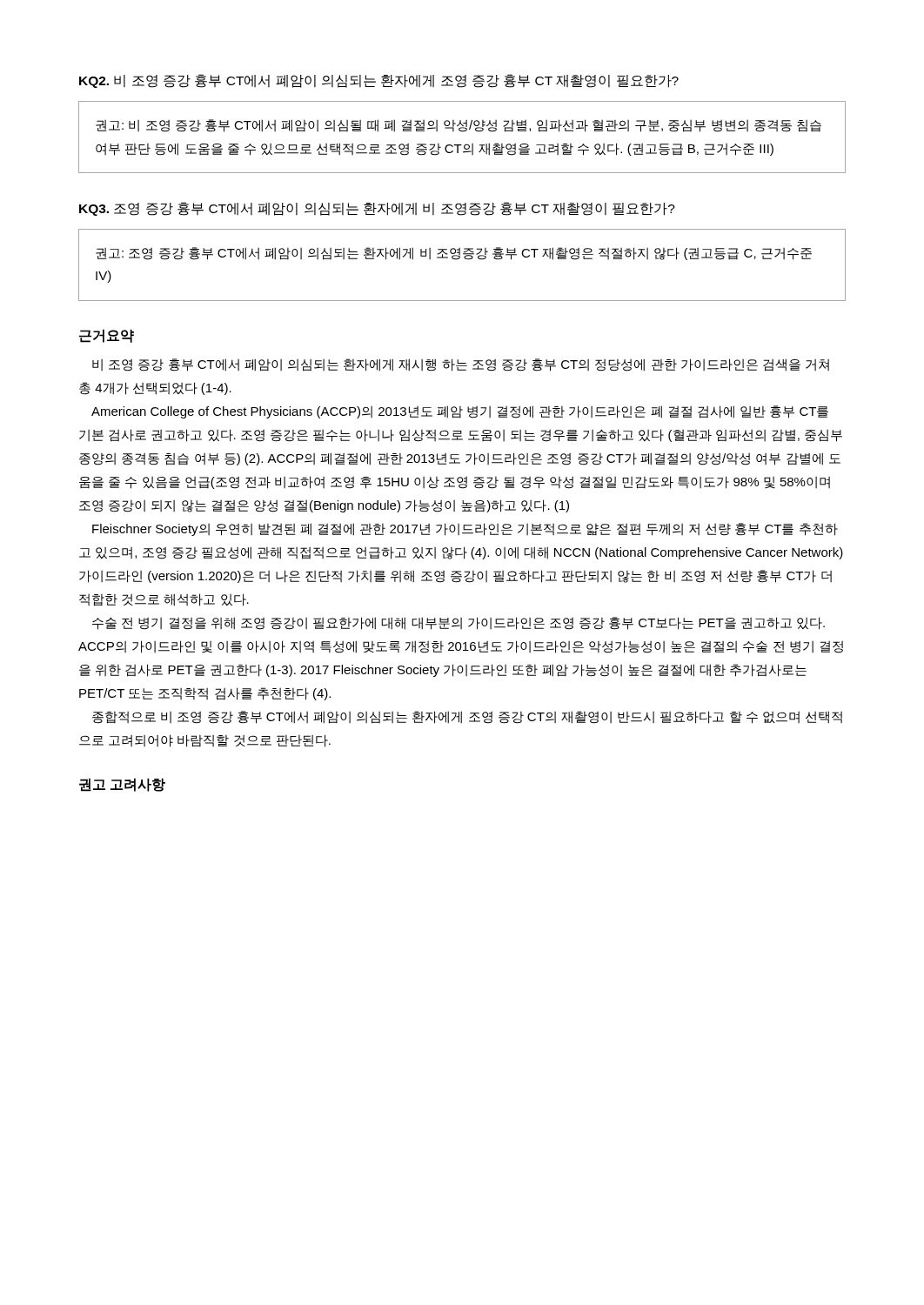Point to the element starting "American College of Chest Physicians"
This screenshot has height=1305, width=924.
[461, 458]
